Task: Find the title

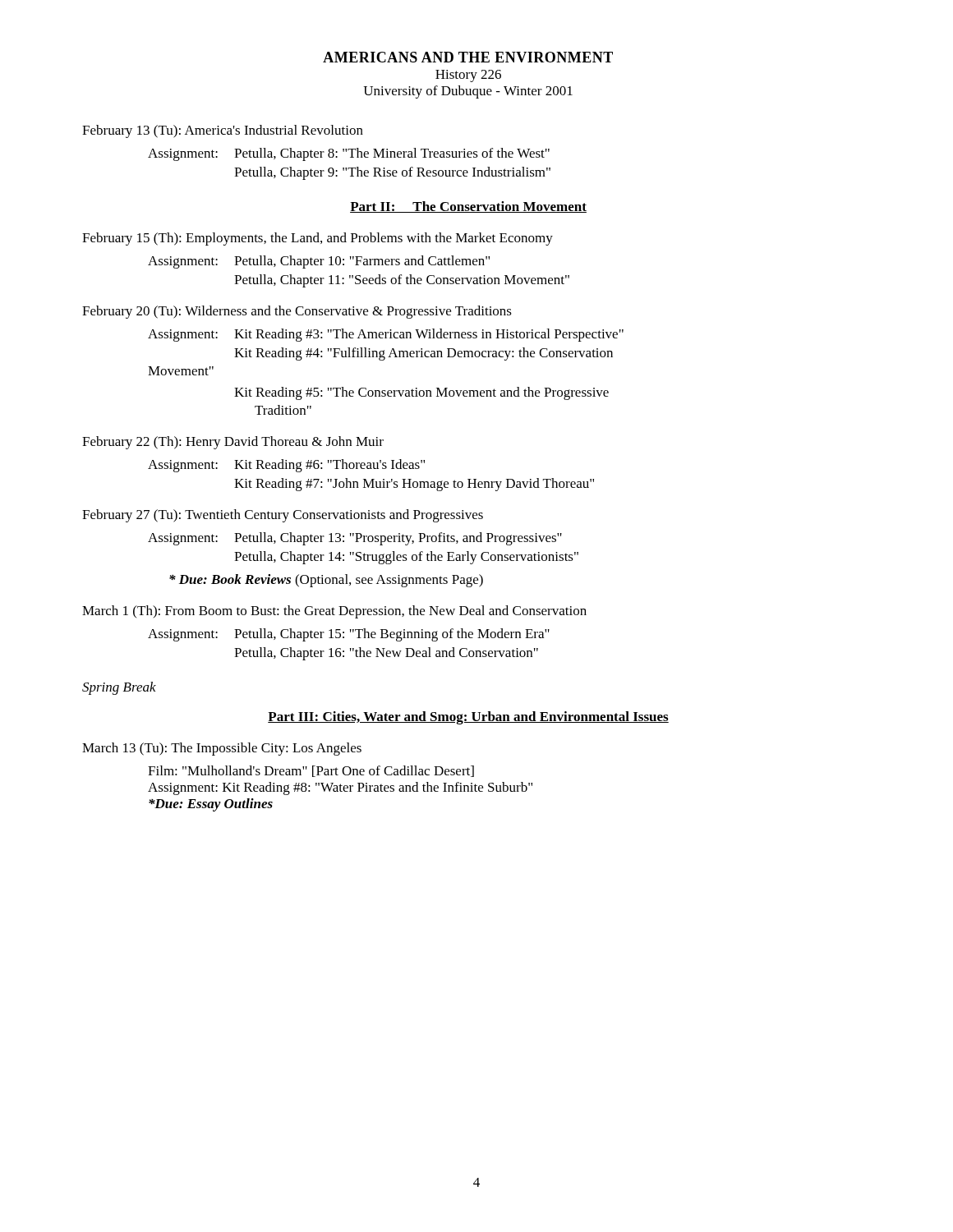Action: 468,74
